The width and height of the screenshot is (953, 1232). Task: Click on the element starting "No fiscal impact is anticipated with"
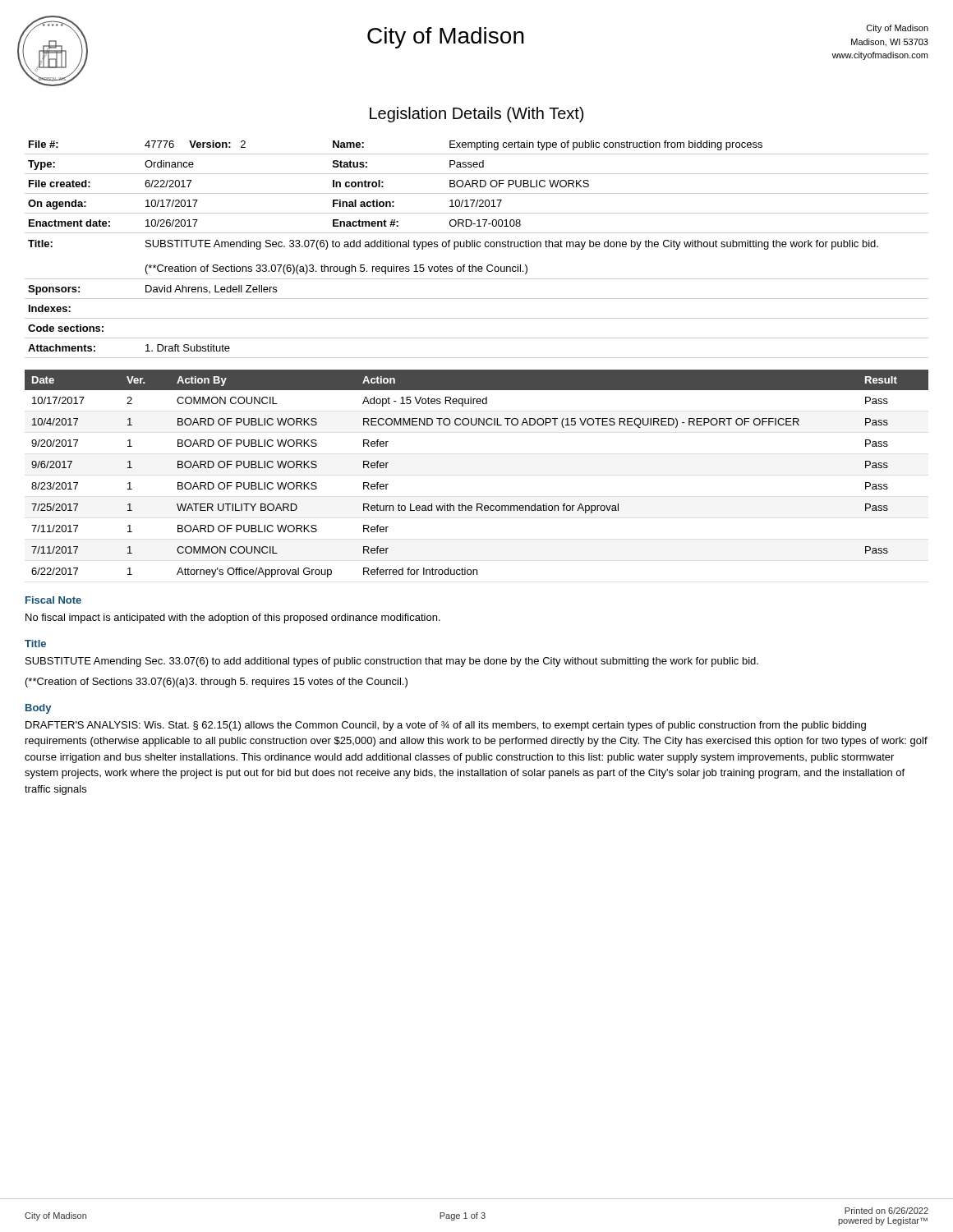tap(233, 617)
